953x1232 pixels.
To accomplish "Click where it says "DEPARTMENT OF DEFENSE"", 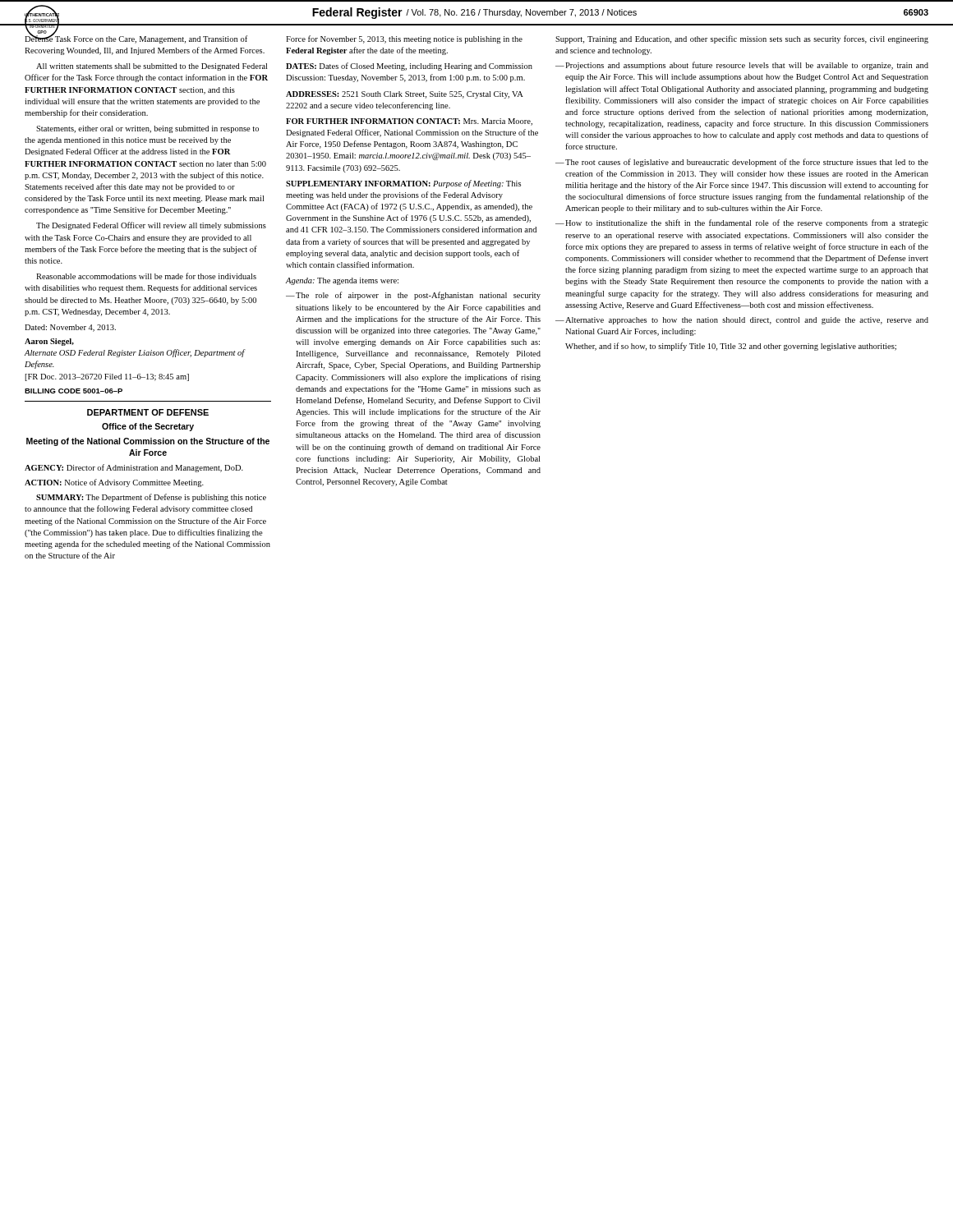I will click(x=148, y=412).
